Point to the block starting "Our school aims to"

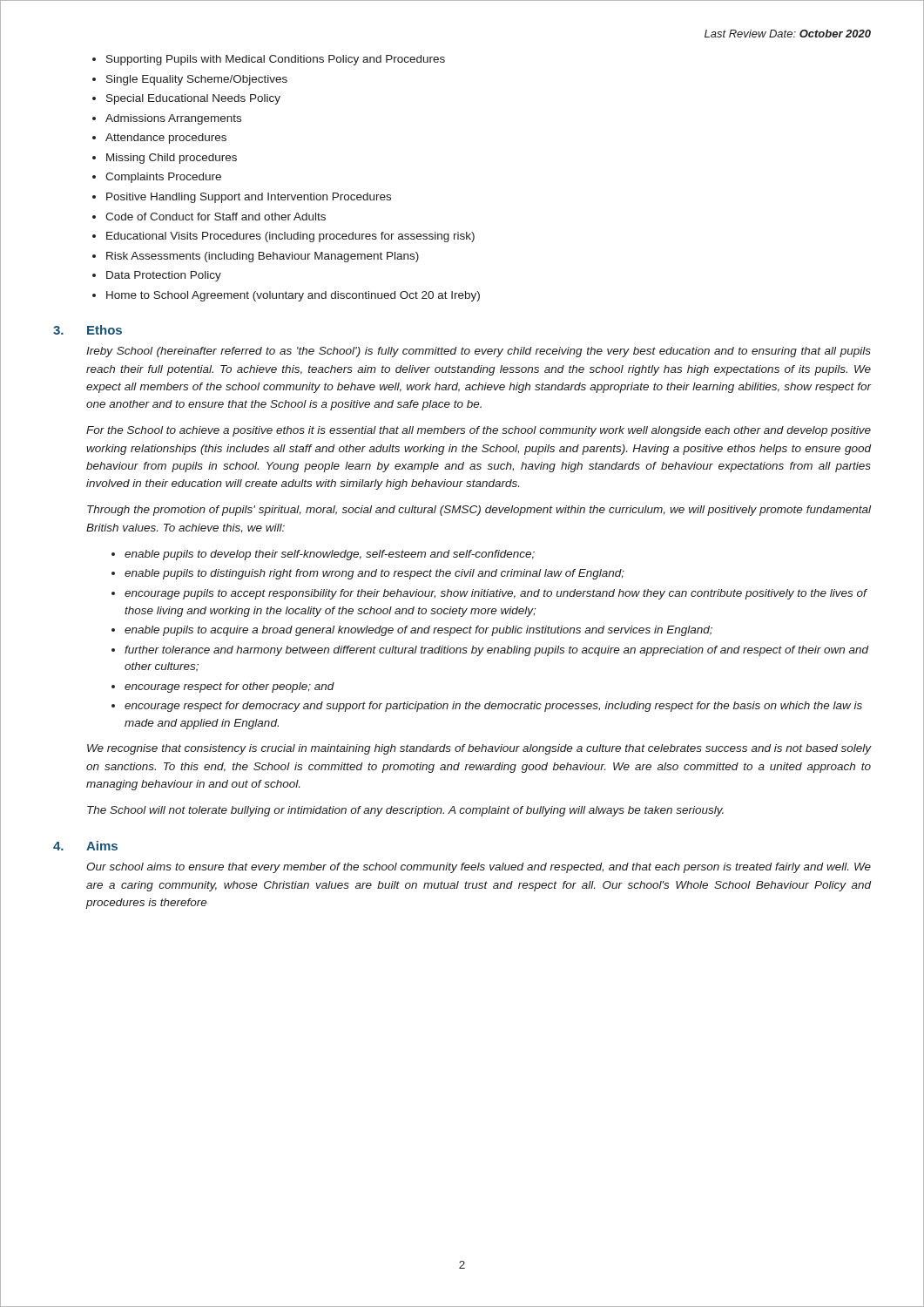(479, 885)
